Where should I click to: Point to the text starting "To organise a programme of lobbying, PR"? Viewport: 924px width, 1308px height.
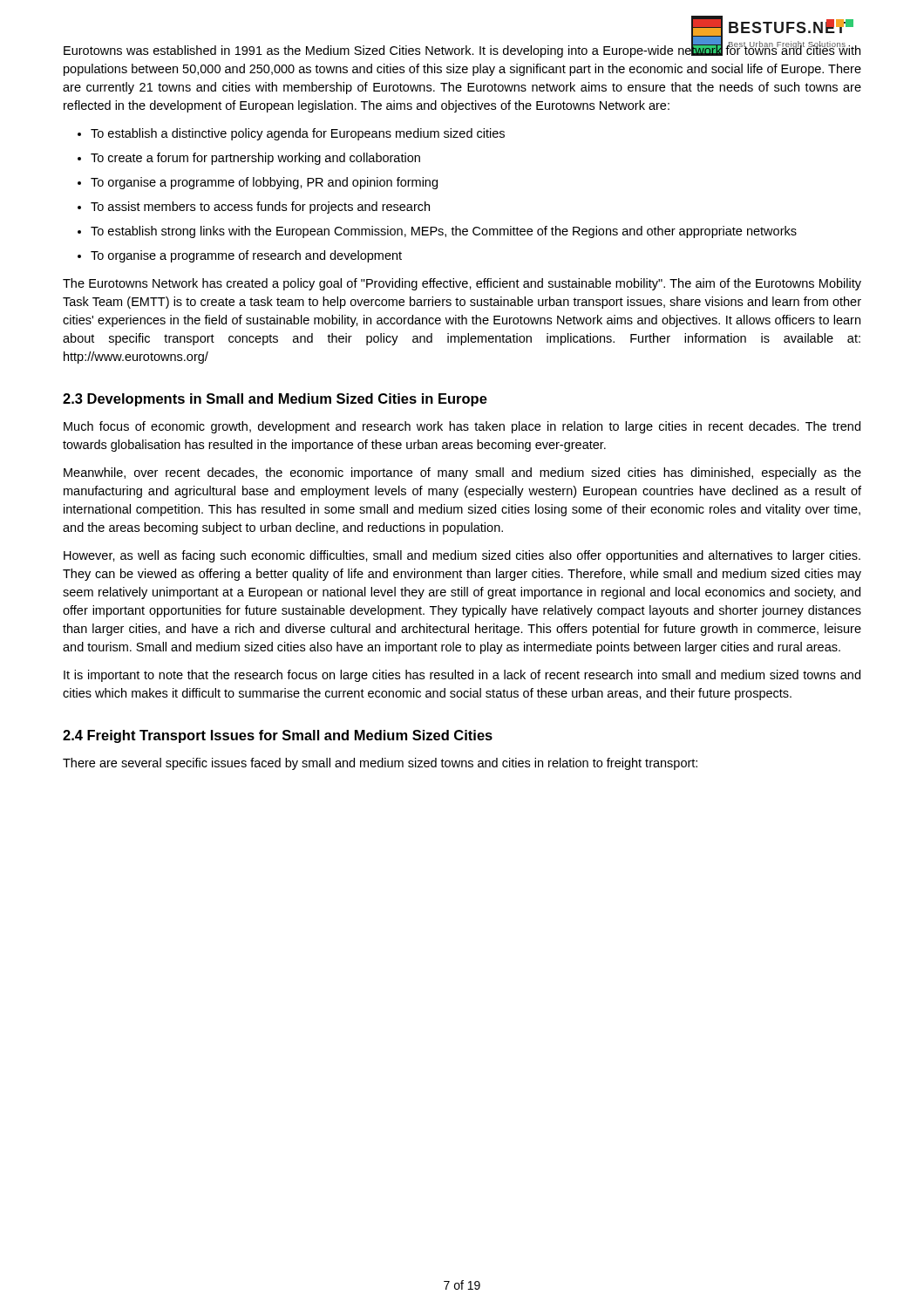[265, 182]
